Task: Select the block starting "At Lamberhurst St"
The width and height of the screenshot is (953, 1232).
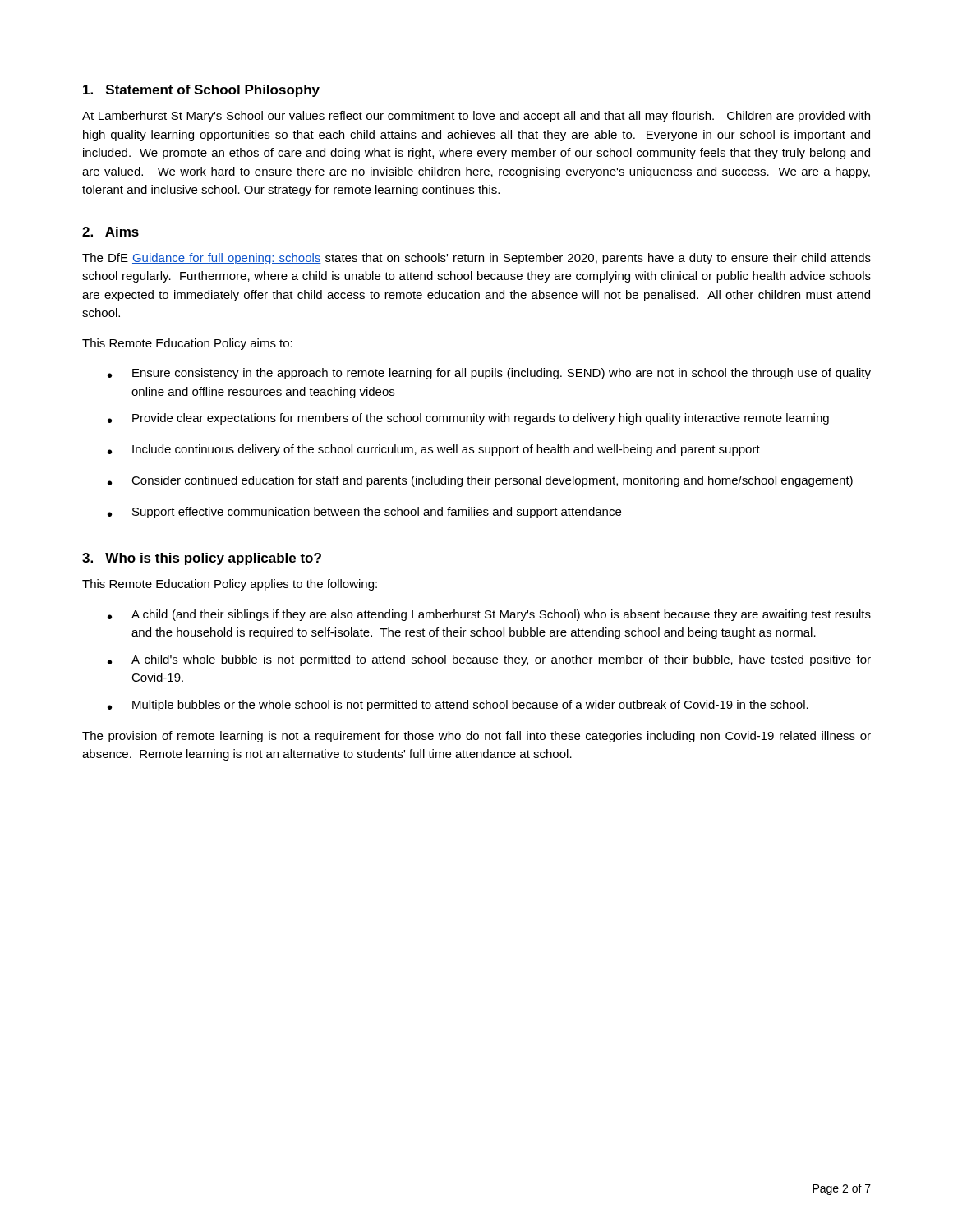Action: [x=476, y=152]
